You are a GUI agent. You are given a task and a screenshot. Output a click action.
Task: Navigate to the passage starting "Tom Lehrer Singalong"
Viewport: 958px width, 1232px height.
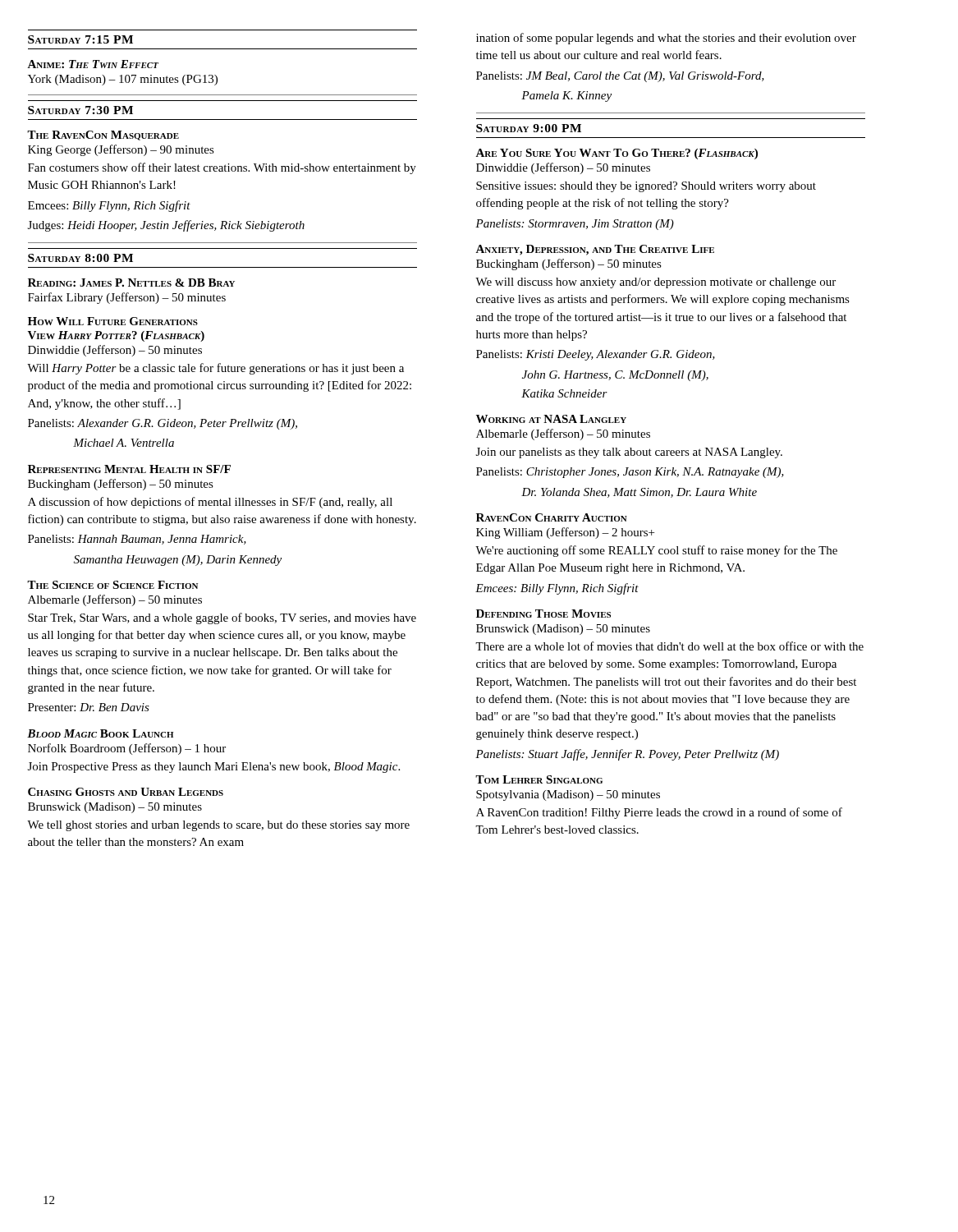coord(670,806)
